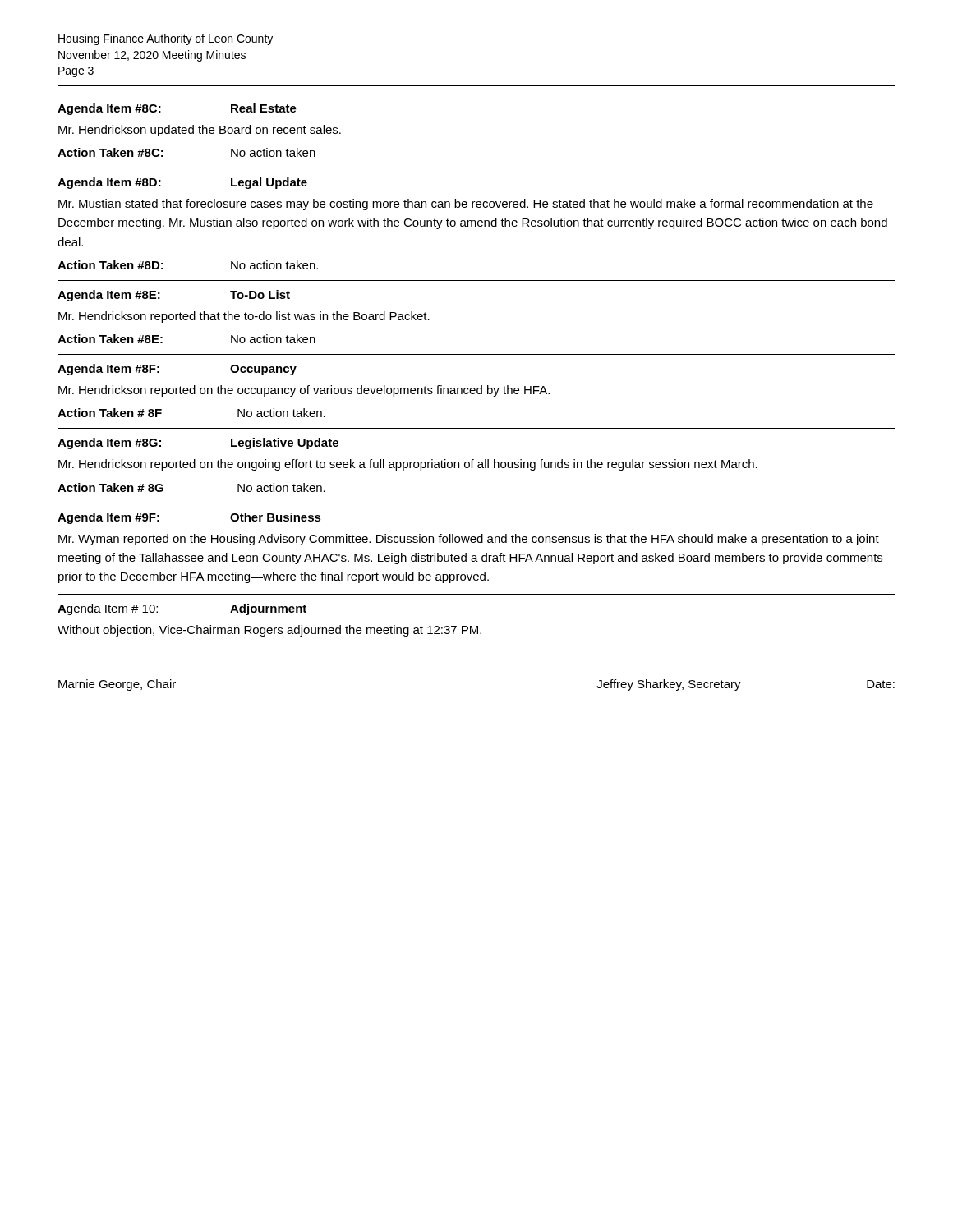Point to the text starting "Agenda Item #8D: Legal Update"
The height and width of the screenshot is (1232, 953).
tap(110, 183)
